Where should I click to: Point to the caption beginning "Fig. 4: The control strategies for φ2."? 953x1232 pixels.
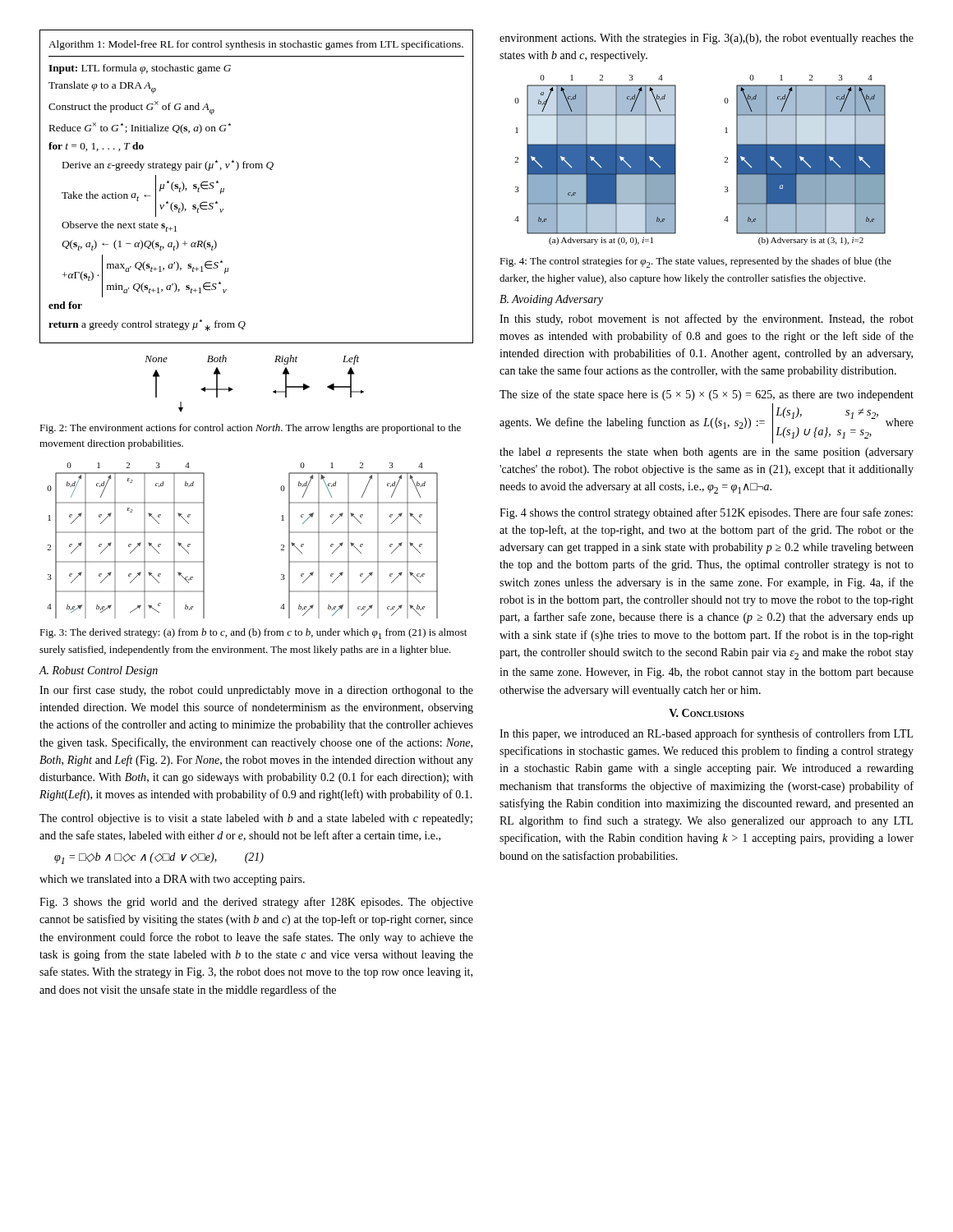click(695, 269)
